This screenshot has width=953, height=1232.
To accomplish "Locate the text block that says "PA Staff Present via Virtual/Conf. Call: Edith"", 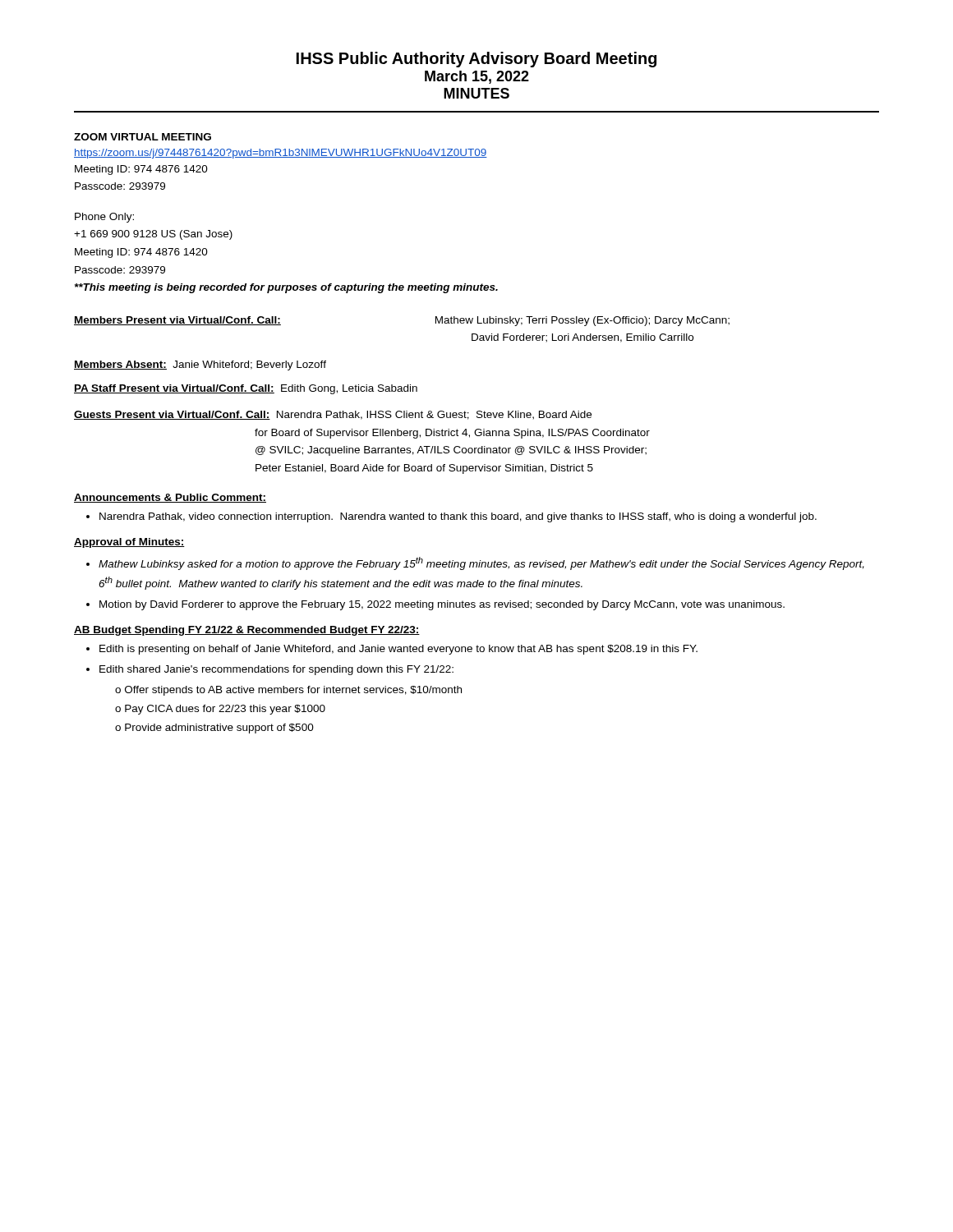I will (246, 388).
